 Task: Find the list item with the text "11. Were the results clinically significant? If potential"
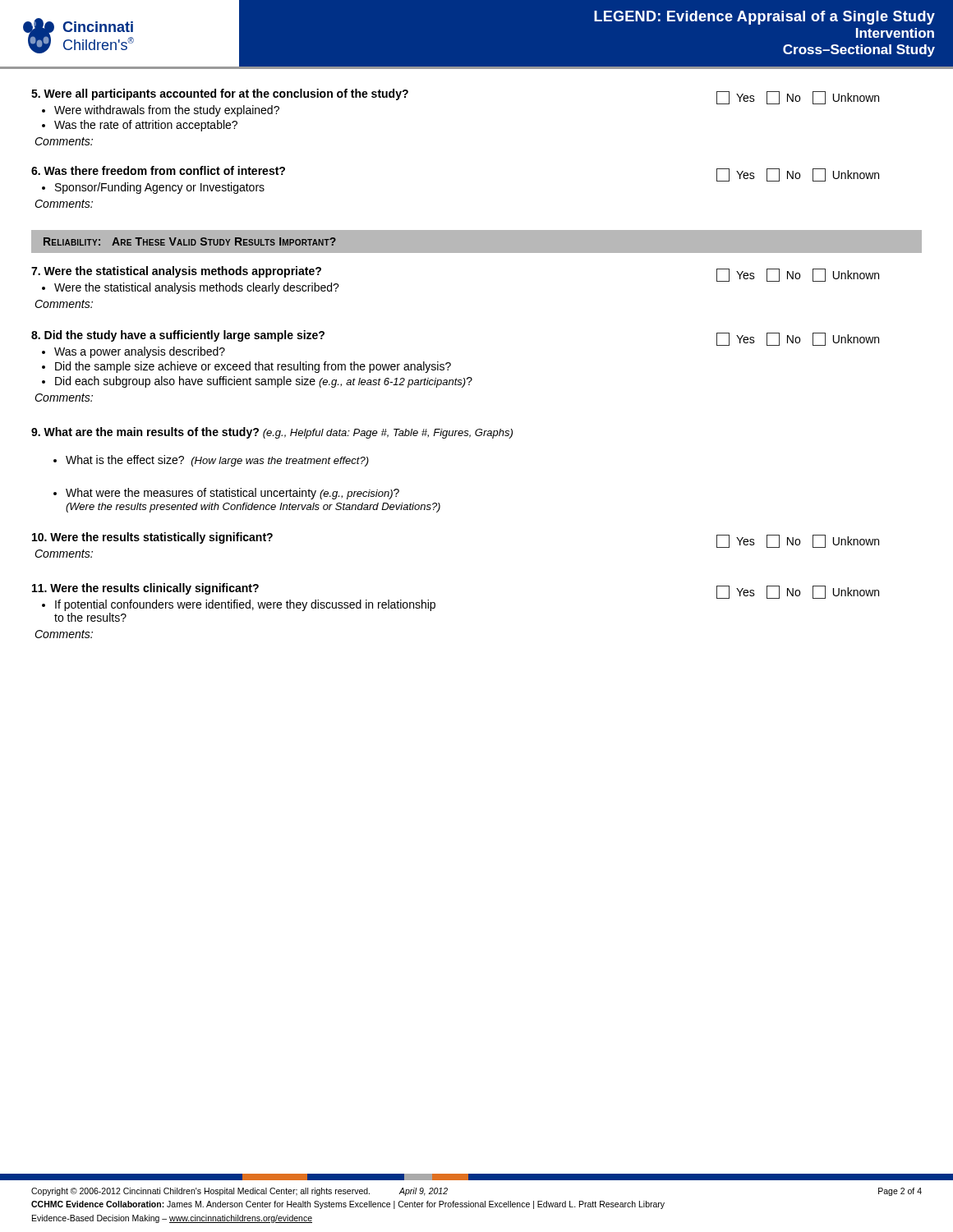point(237,600)
